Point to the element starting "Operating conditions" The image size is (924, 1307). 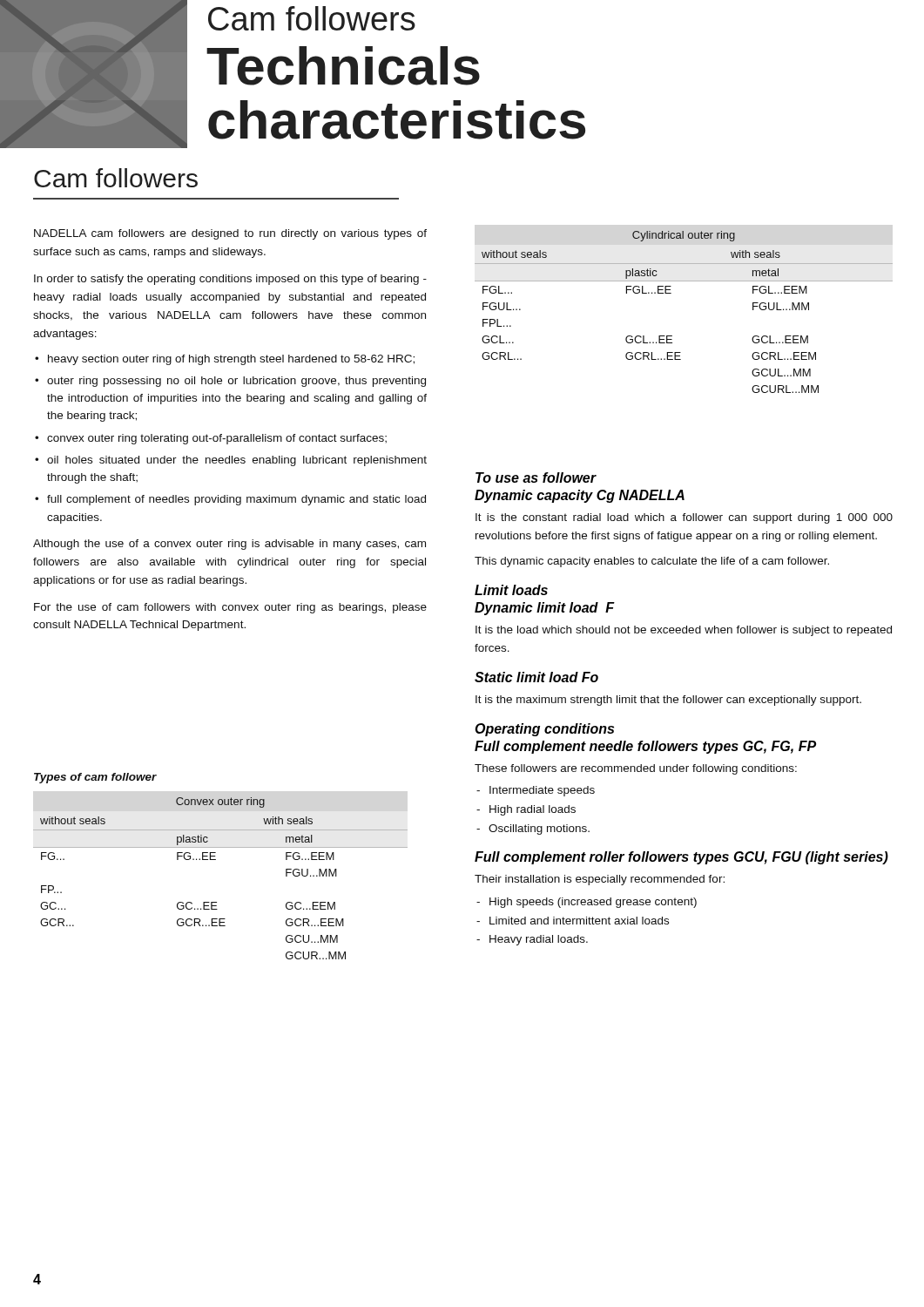(x=545, y=728)
